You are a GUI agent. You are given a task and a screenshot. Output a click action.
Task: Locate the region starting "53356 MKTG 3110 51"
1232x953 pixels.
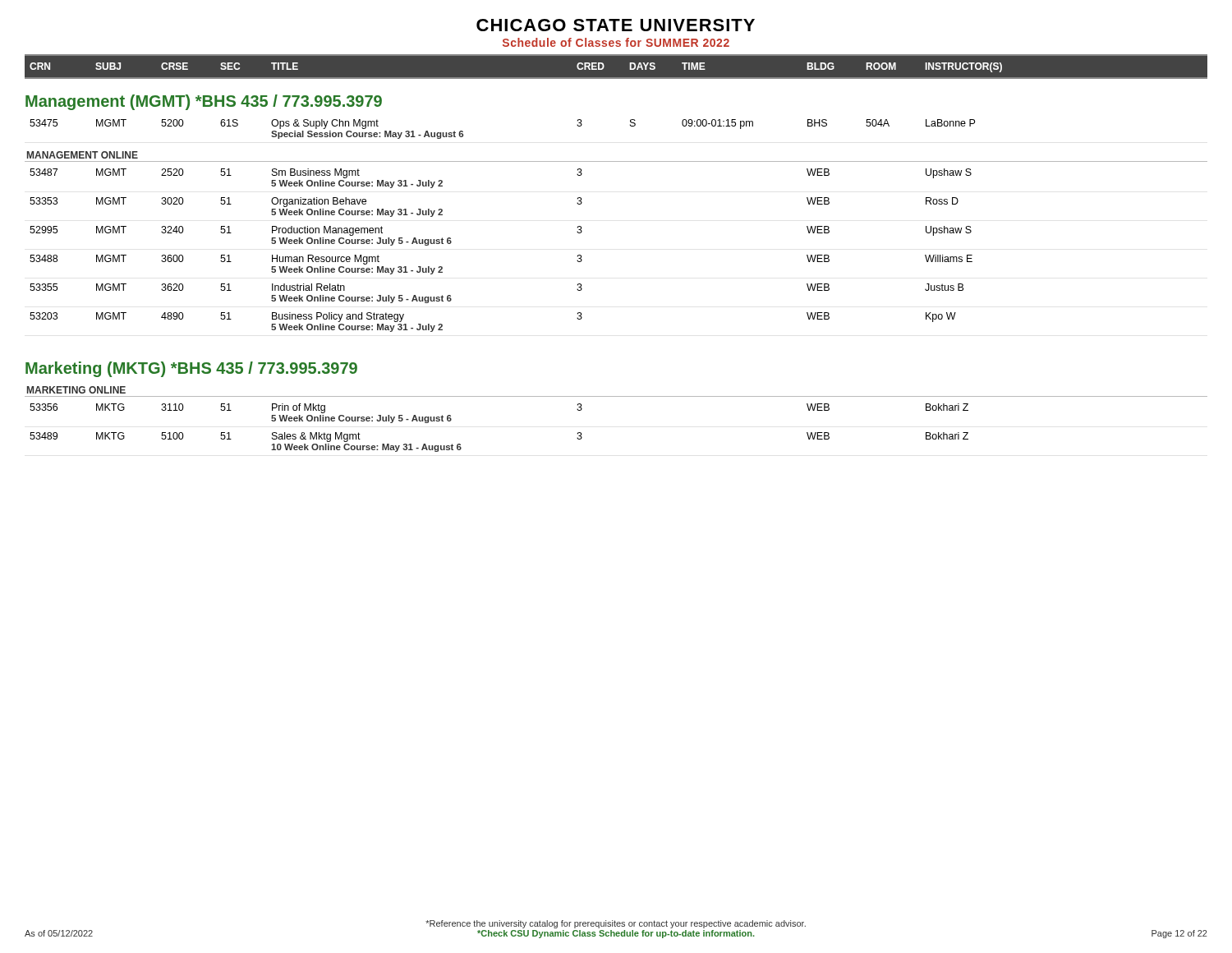[41, 409]
